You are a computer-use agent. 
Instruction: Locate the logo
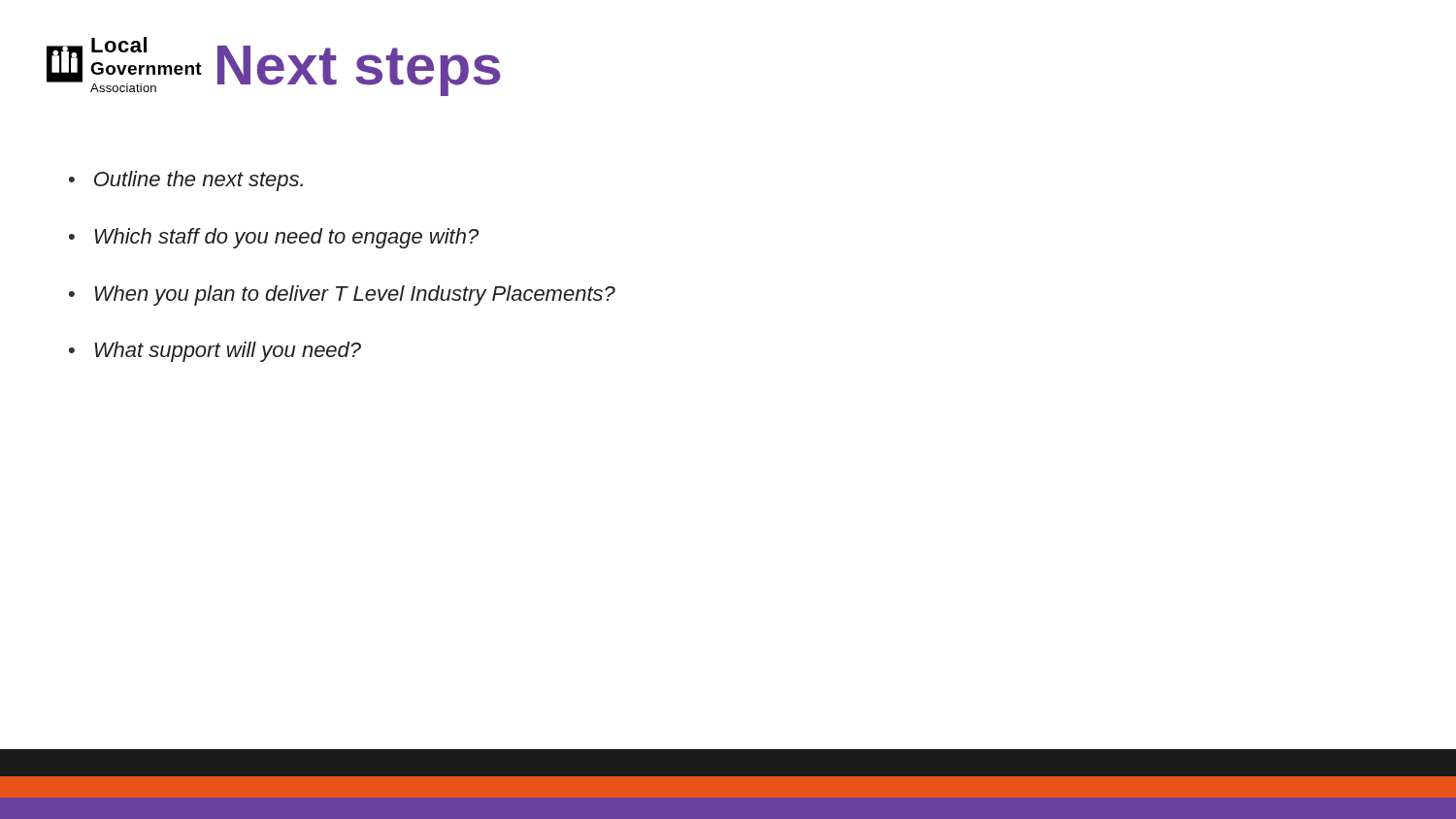[124, 64]
